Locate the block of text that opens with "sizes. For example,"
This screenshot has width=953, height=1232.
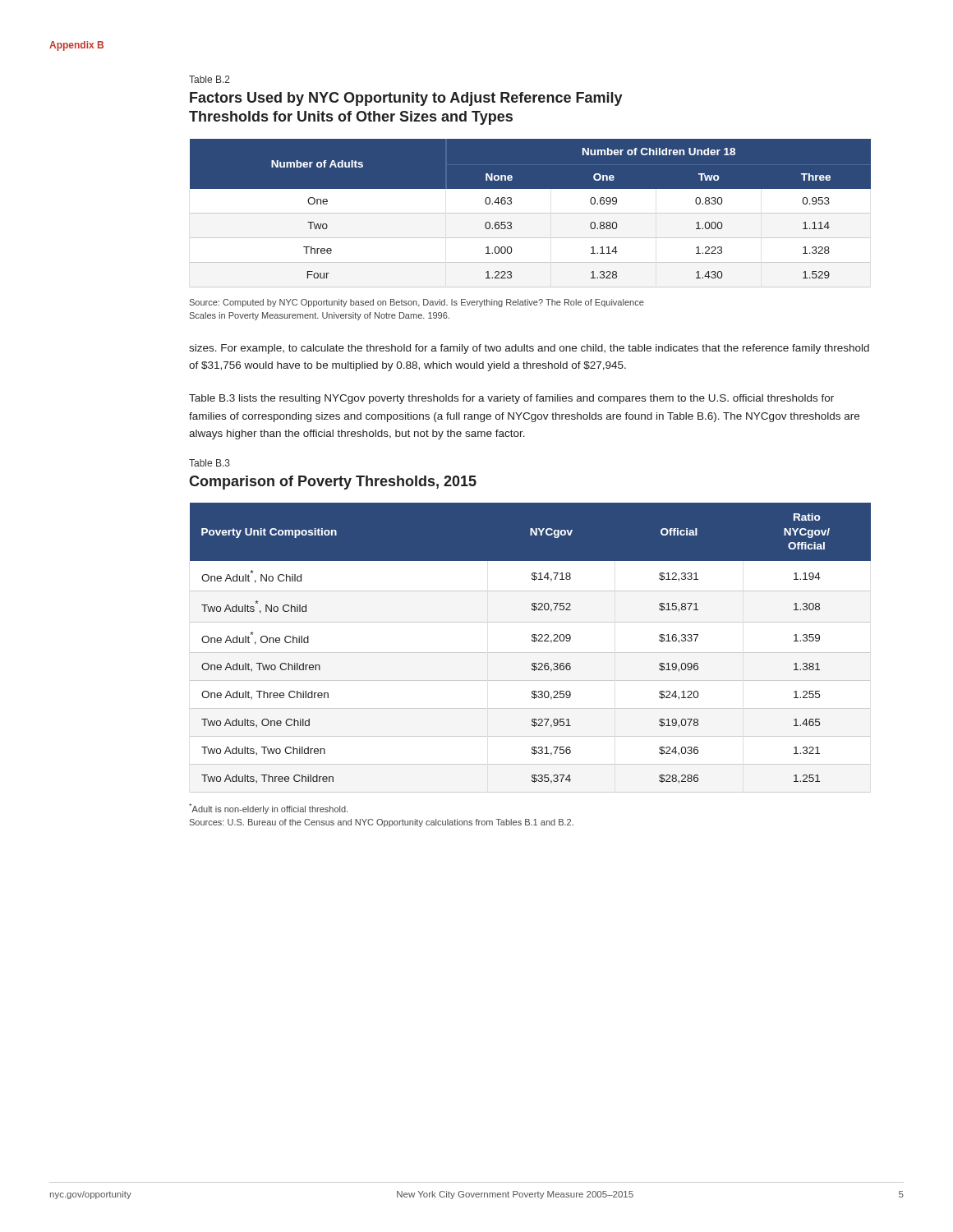(x=529, y=357)
